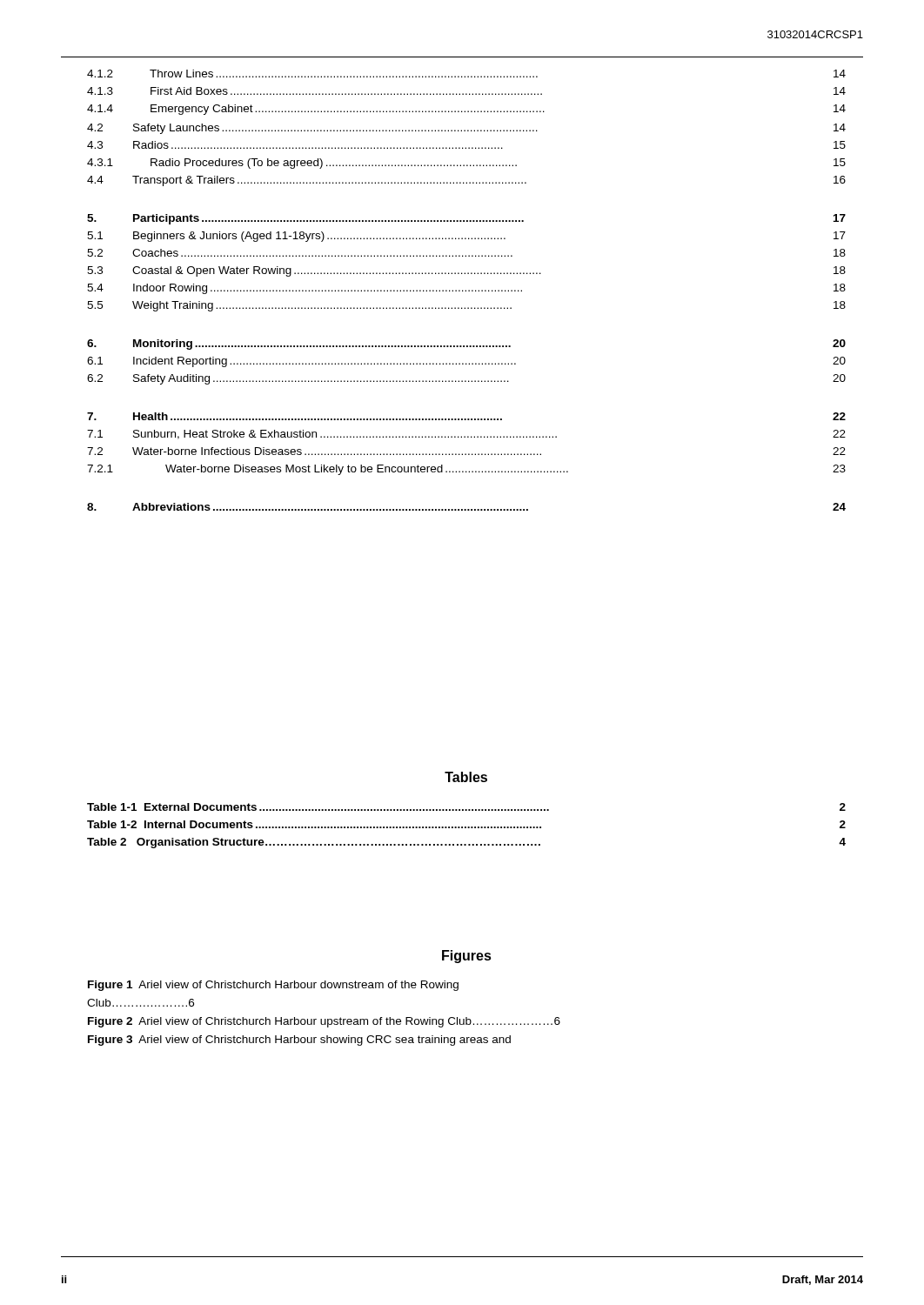
Task: Click where it says "4.1.3 First Aid Boxes"
Action: (466, 90)
